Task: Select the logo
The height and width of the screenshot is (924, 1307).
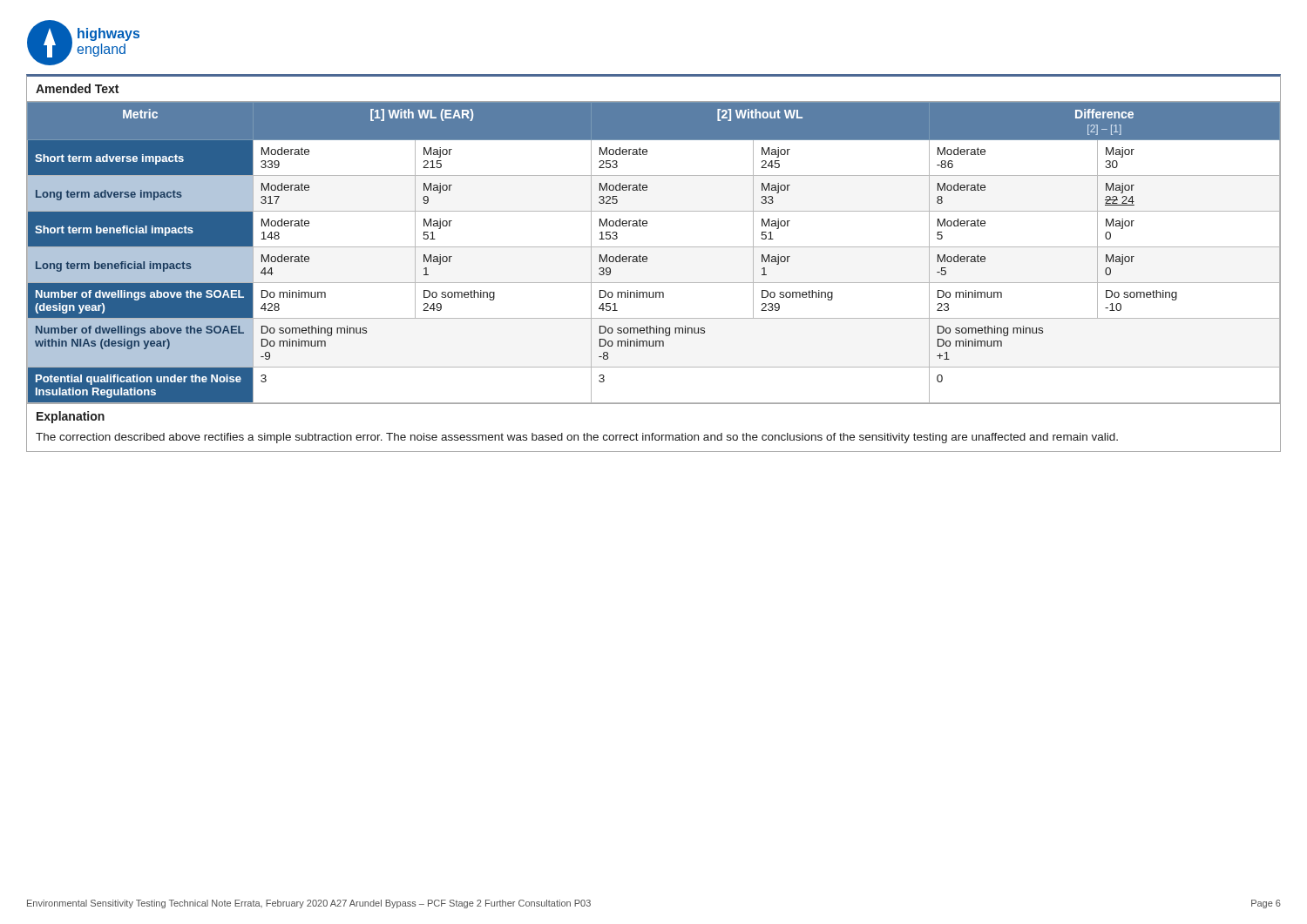Action: [83, 43]
